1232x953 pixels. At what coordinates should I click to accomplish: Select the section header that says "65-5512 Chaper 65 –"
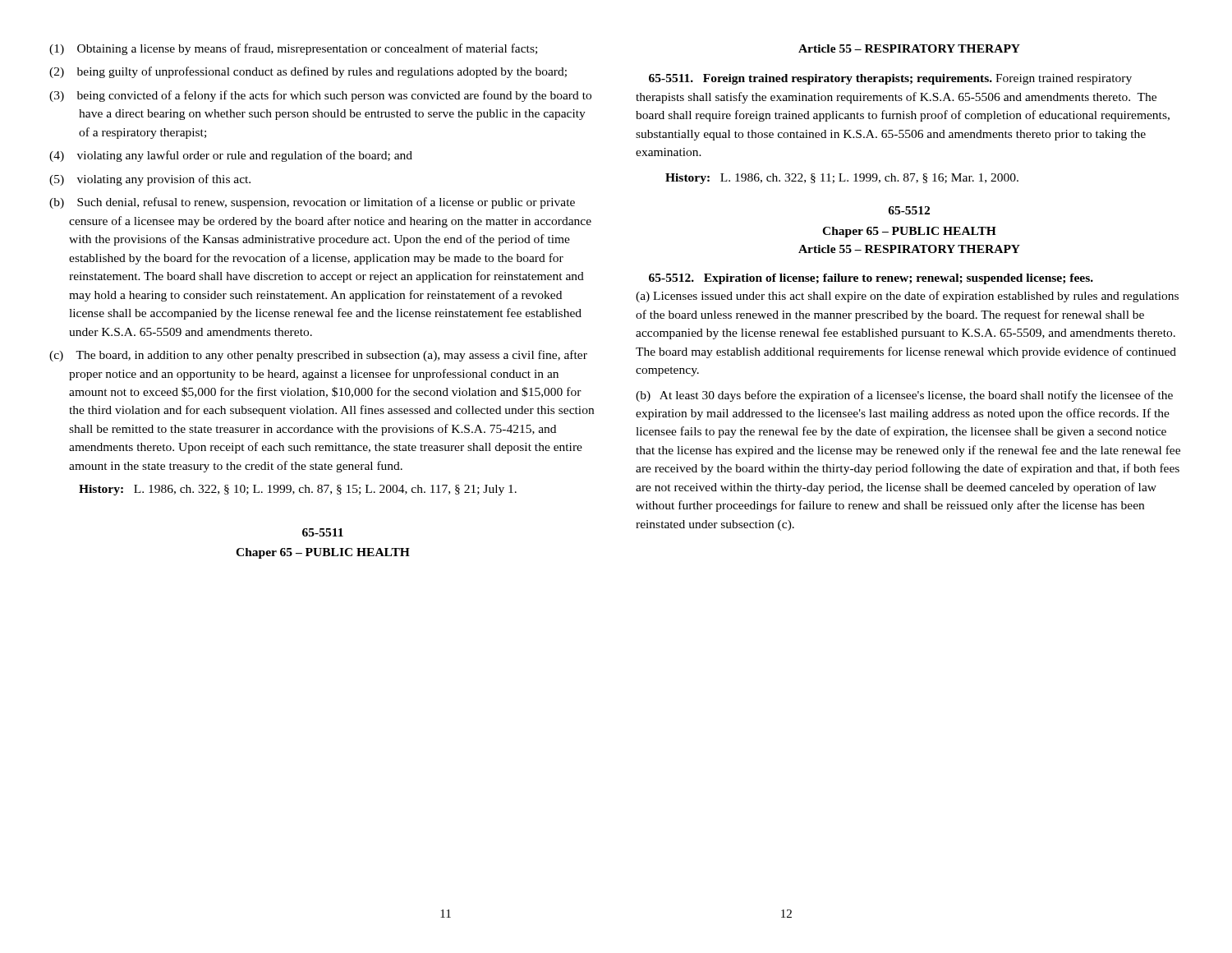[x=909, y=230]
